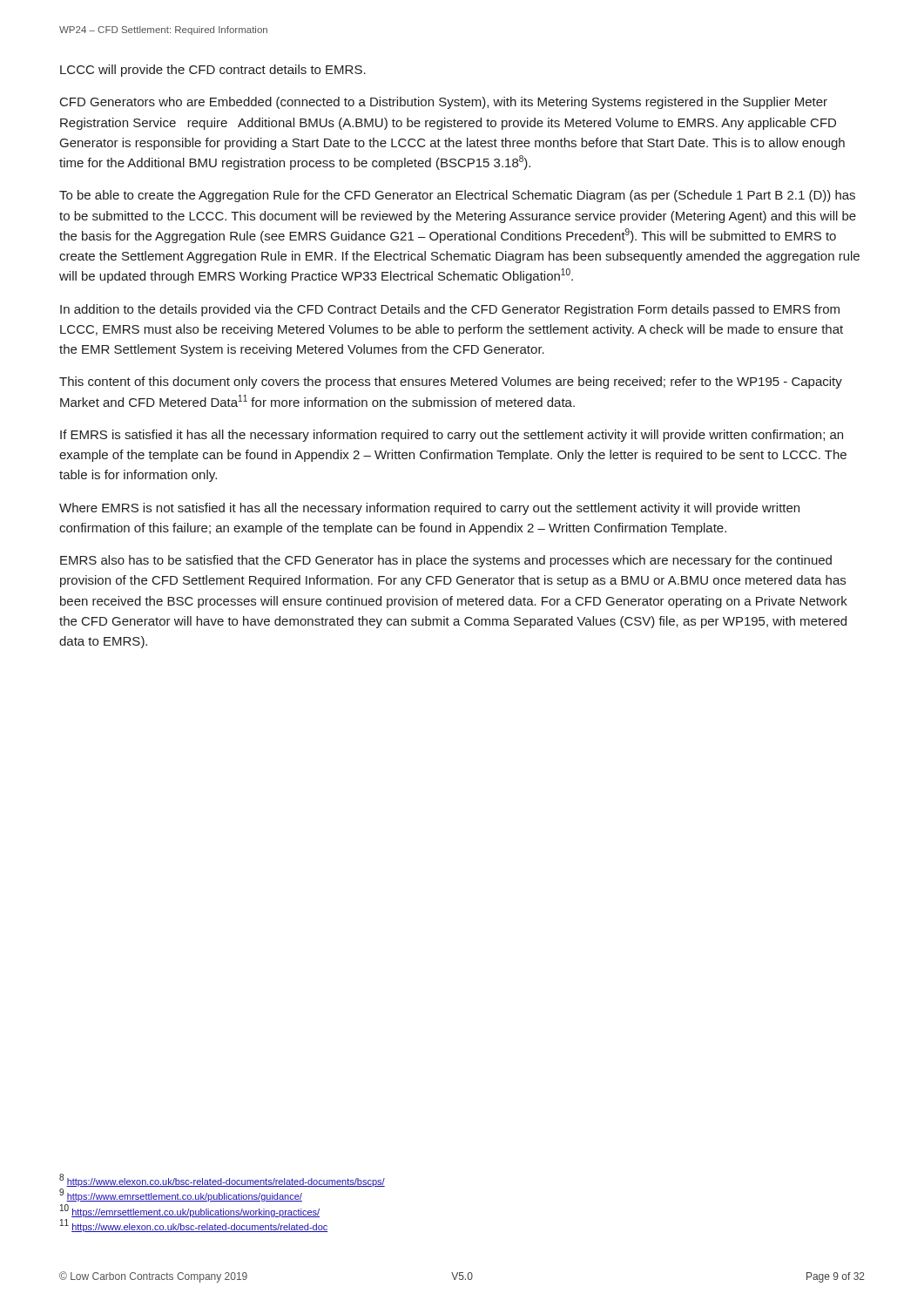Click on the text block containing "In addition to the details provided via the"

462,329
